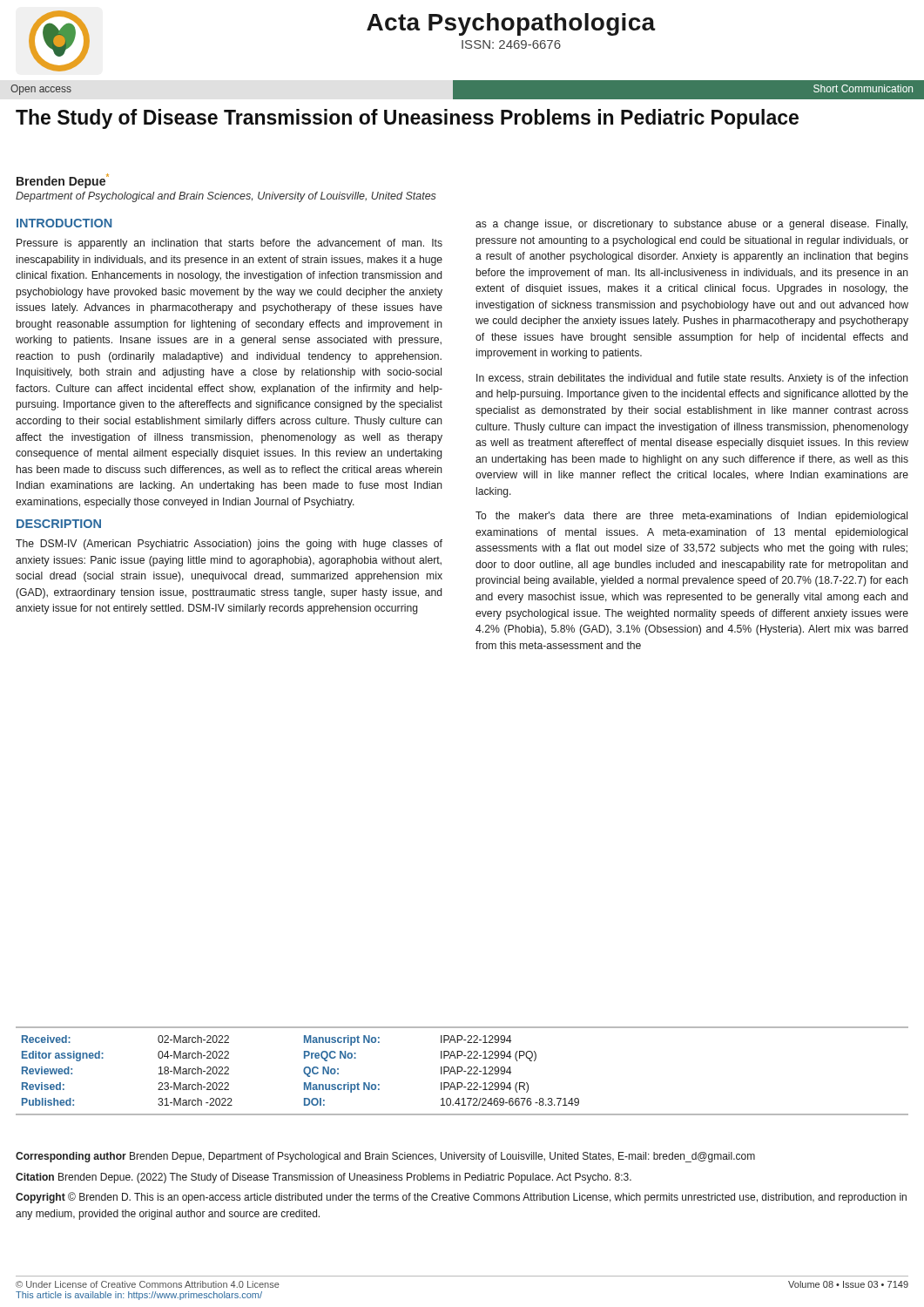The width and height of the screenshot is (924, 1307).
Task: Find the table that mentions "IPAP-22-12994 (PQ)"
Action: click(x=462, y=1071)
